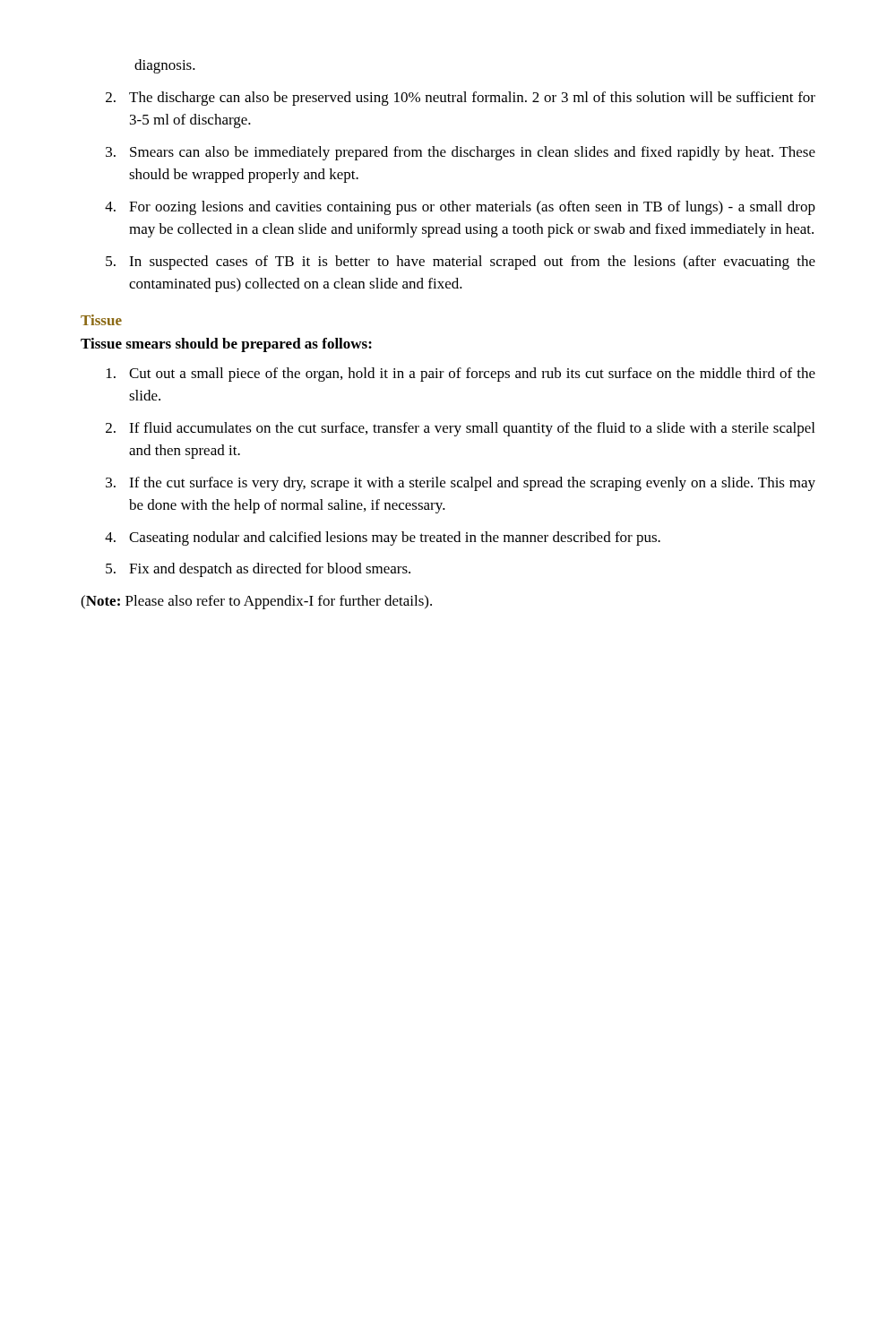
Task: Select the text block starting "5. In suspected cases of"
Action: pyautogui.click(x=448, y=272)
